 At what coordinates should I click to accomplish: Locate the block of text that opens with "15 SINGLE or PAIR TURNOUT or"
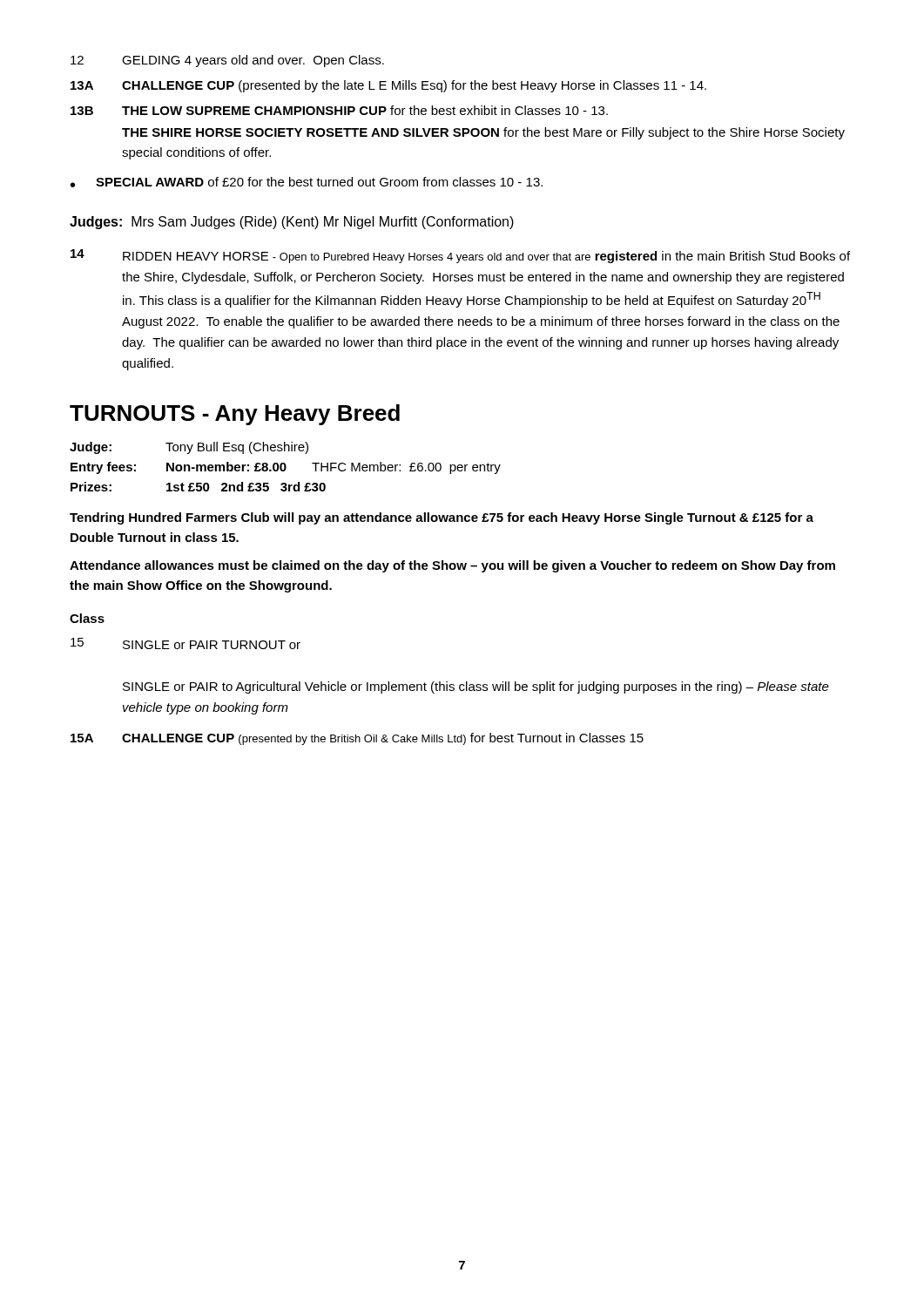pyautogui.click(x=462, y=676)
